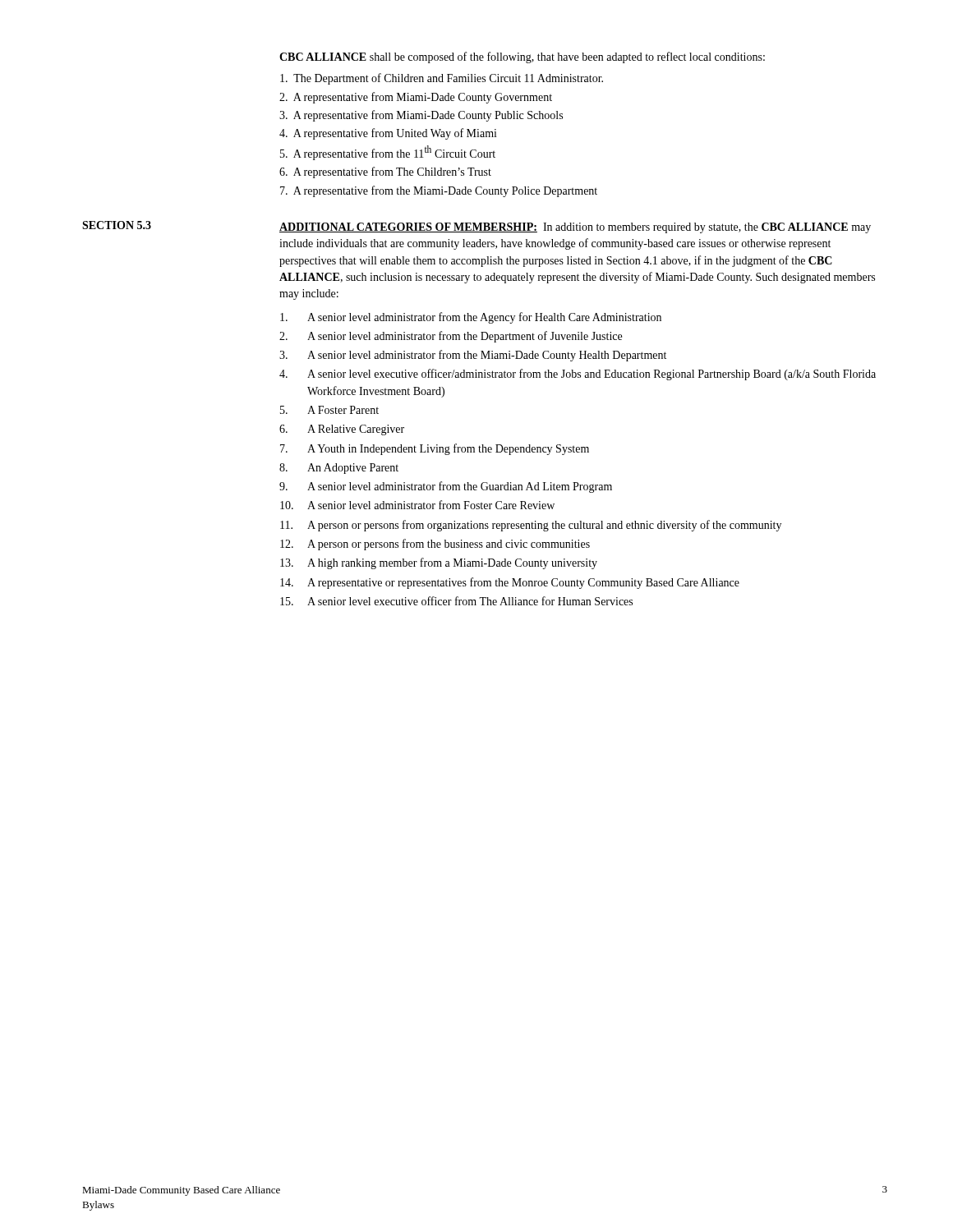Select the list item containing "5. A Foster Parent"
Screen dimensions: 1232x953
(329, 411)
